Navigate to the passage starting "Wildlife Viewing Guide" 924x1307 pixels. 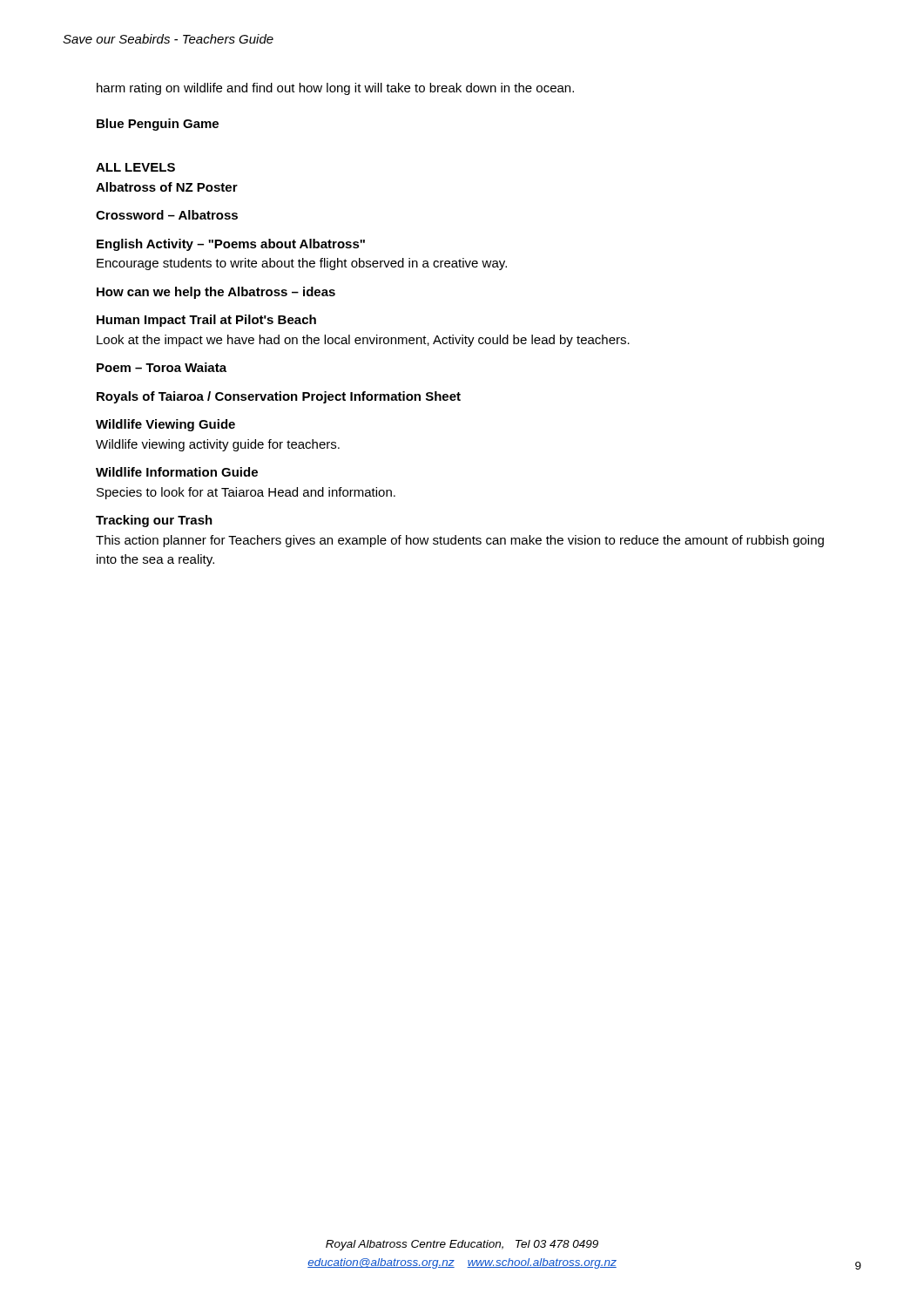(x=165, y=425)
